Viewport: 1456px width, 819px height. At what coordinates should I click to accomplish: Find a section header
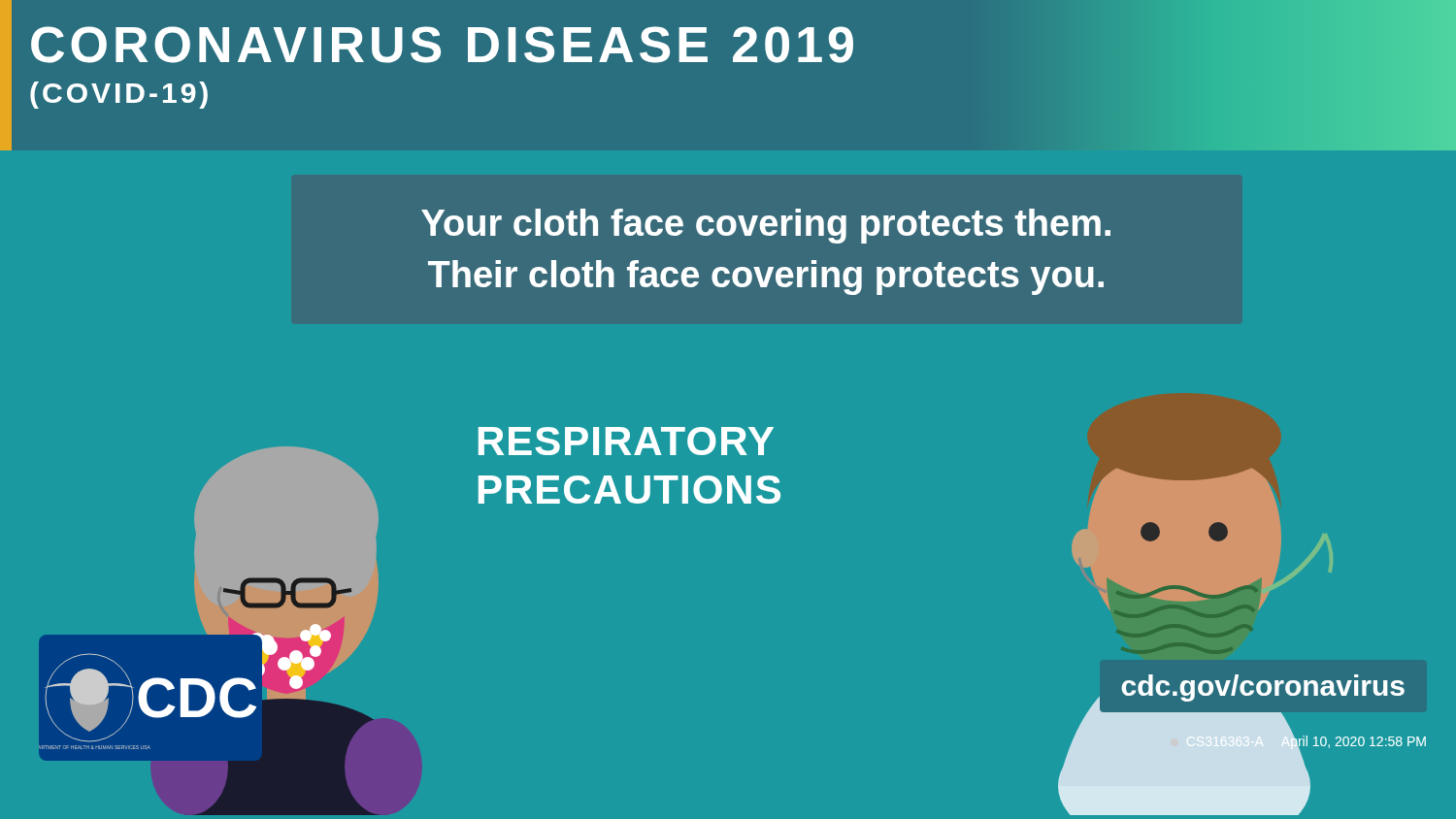pyautogui.click(x=680, y=466)
